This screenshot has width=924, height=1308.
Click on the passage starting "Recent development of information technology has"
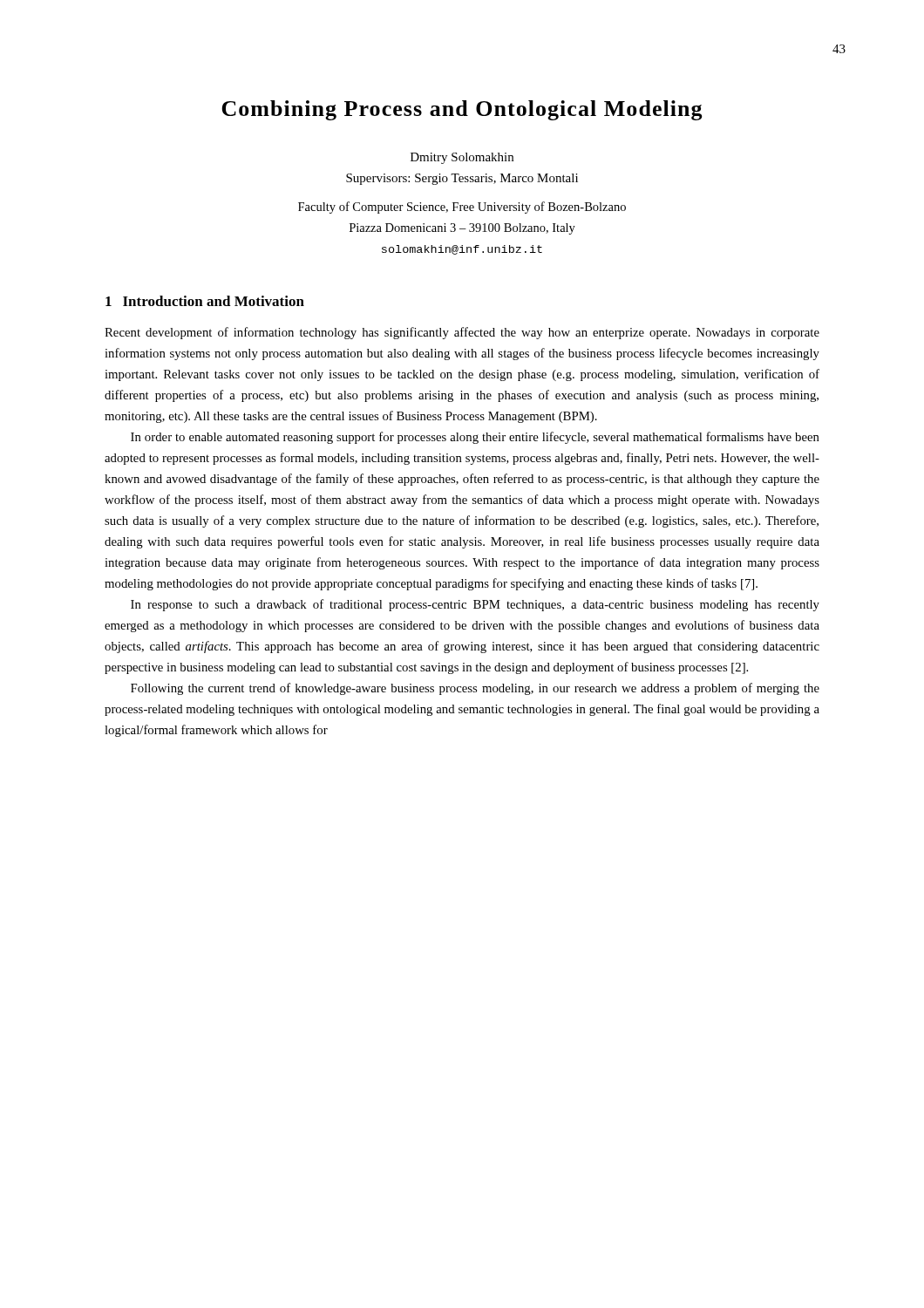tap(462, 532)
